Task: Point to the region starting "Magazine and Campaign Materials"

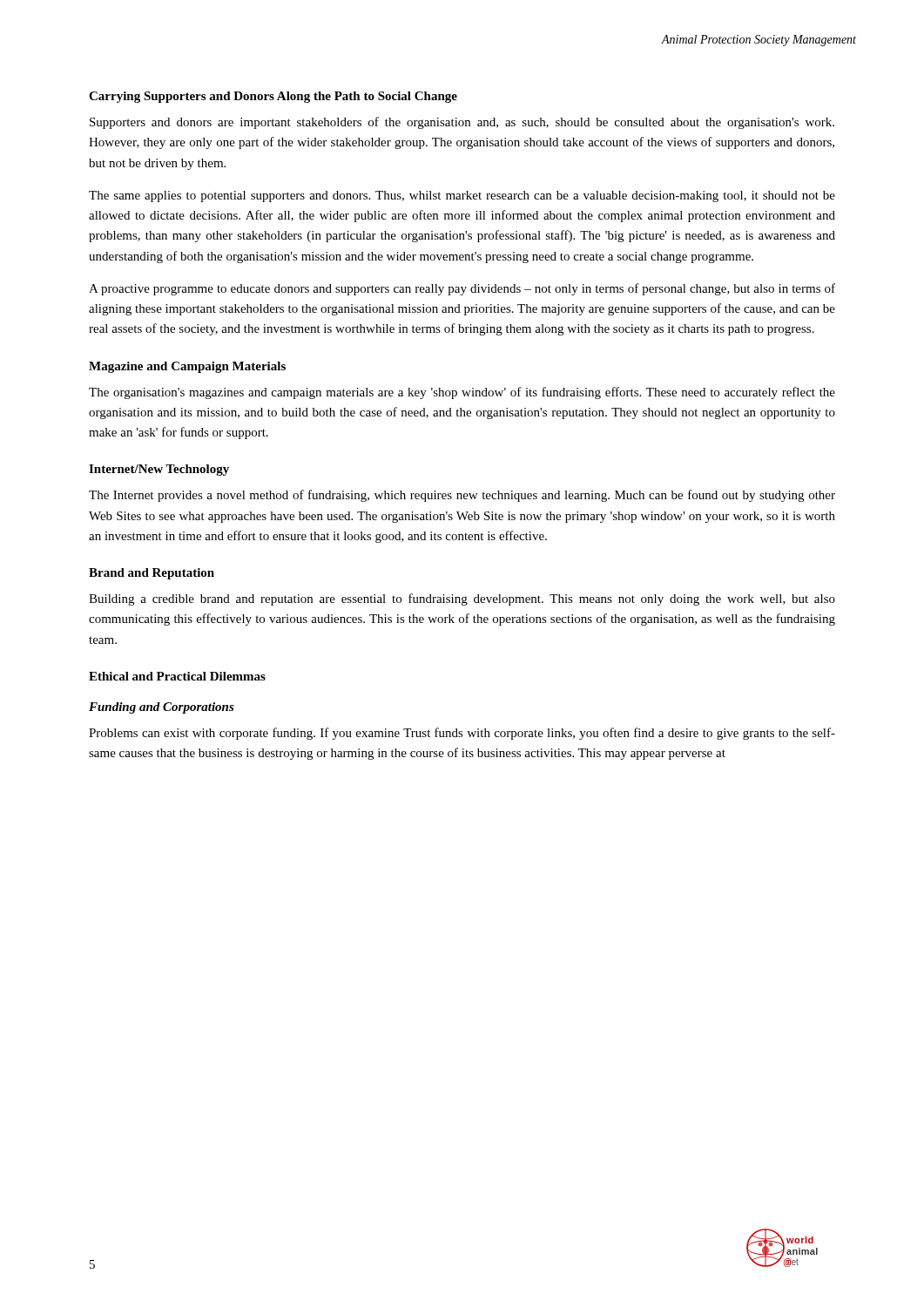Action: [187, 366]
